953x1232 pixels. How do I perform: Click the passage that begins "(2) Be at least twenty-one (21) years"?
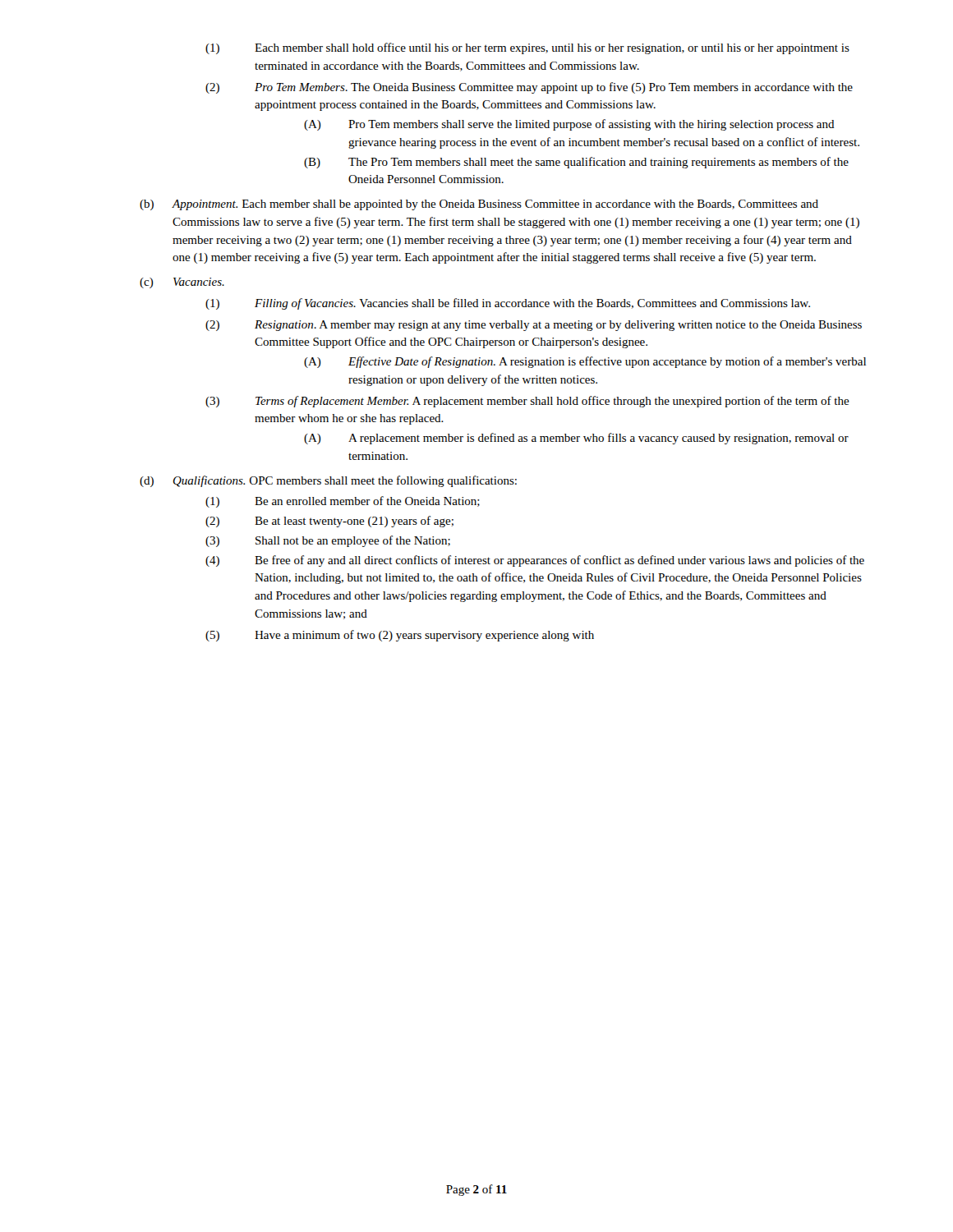click(329, 522)
